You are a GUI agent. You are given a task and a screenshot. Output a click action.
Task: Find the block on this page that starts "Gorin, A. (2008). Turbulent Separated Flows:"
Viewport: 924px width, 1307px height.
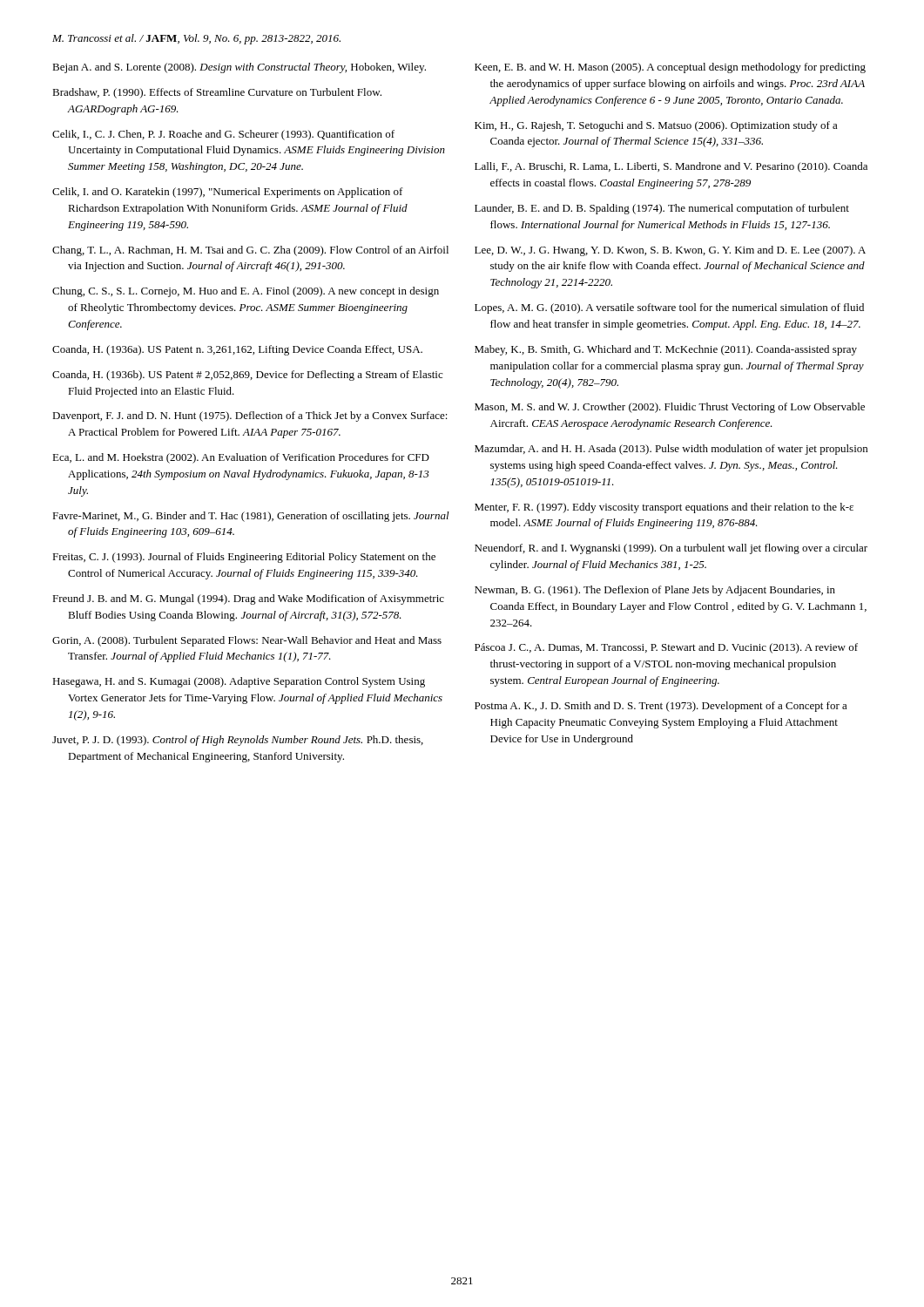(247, 648)
